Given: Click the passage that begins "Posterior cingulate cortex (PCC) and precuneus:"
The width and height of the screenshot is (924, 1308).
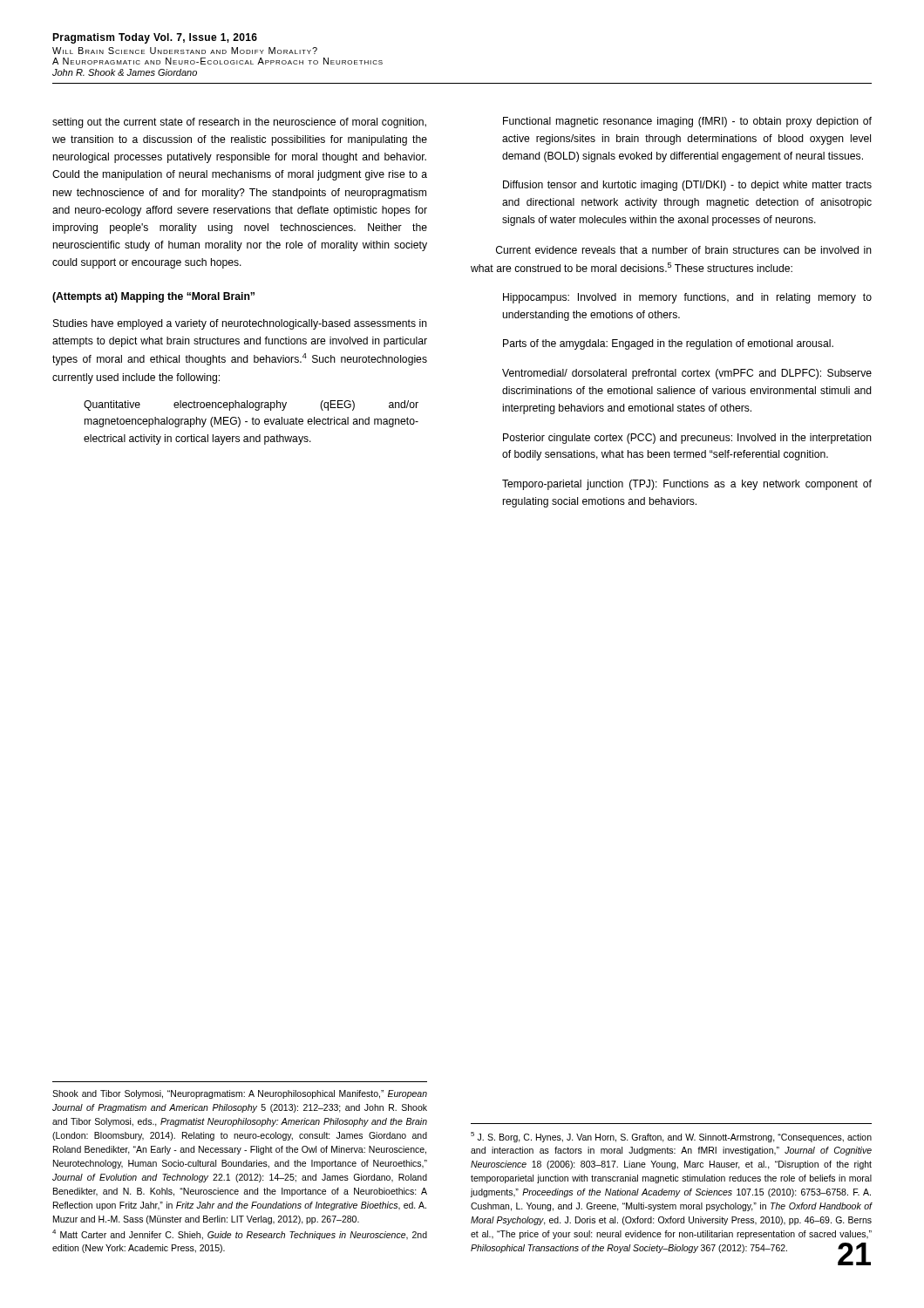Looking at the screenshot, I should [x=687, y=446].
